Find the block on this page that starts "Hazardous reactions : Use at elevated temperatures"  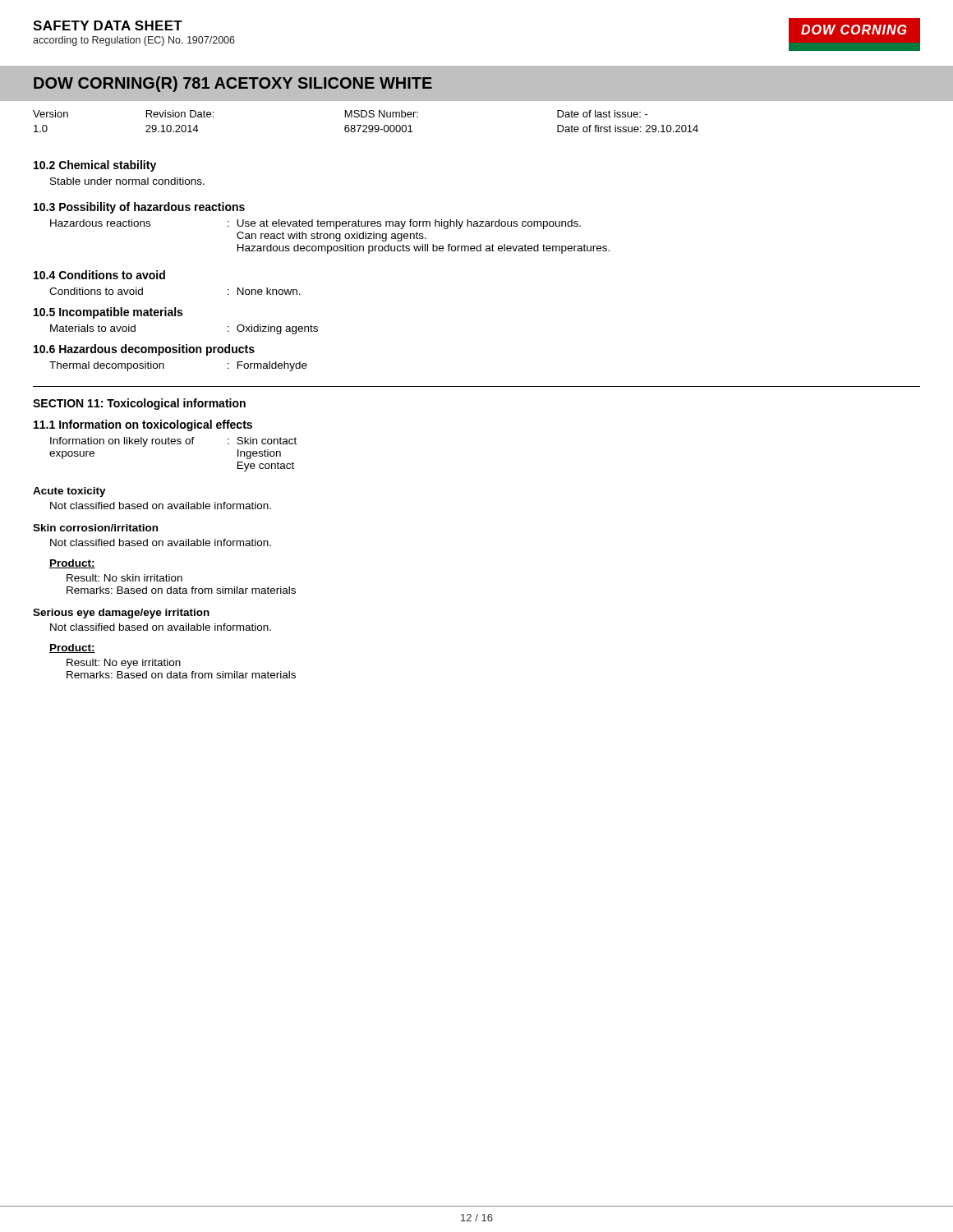[x=485, y=235]
